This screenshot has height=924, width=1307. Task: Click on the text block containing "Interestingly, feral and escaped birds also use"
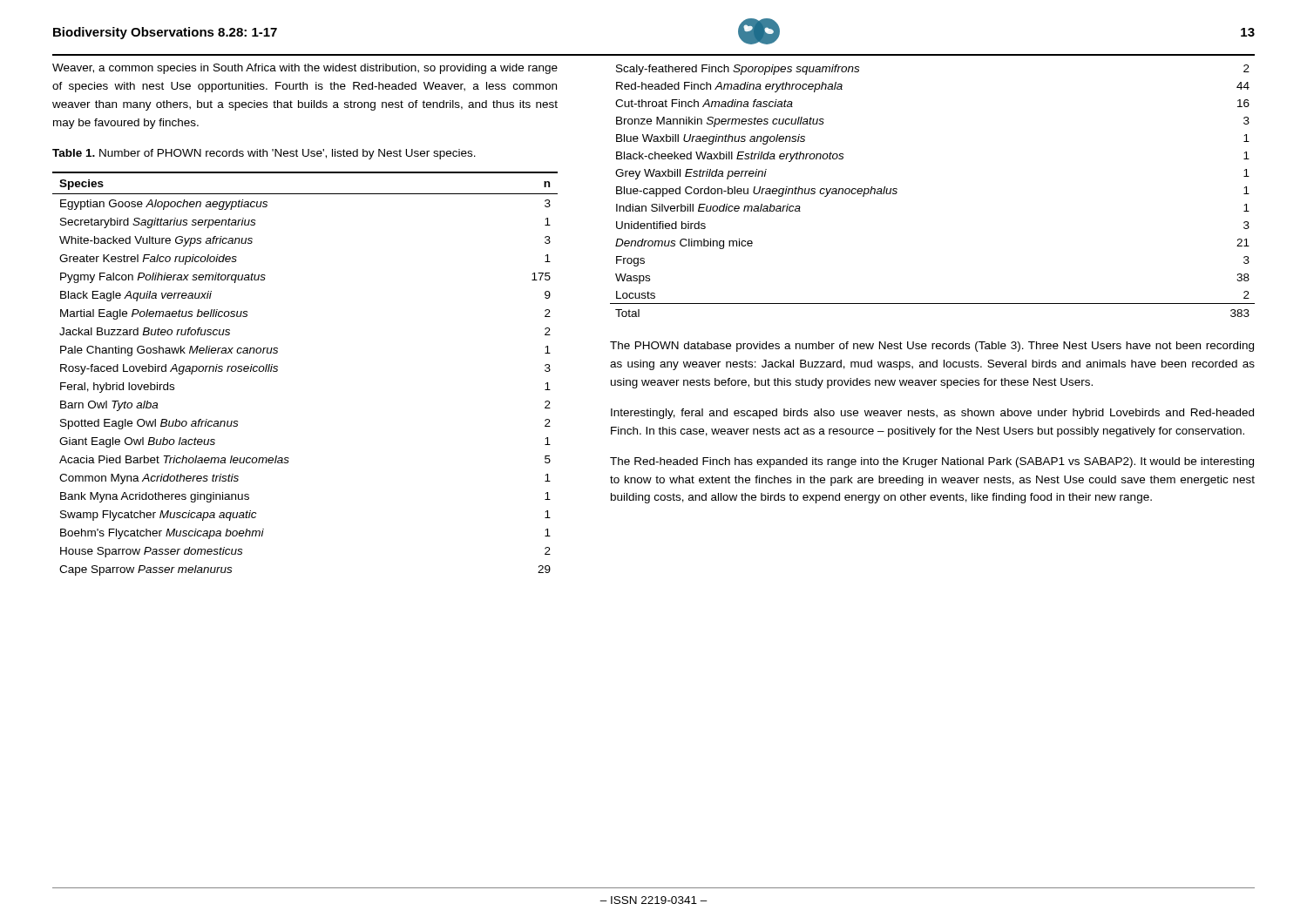pos(932,421)
